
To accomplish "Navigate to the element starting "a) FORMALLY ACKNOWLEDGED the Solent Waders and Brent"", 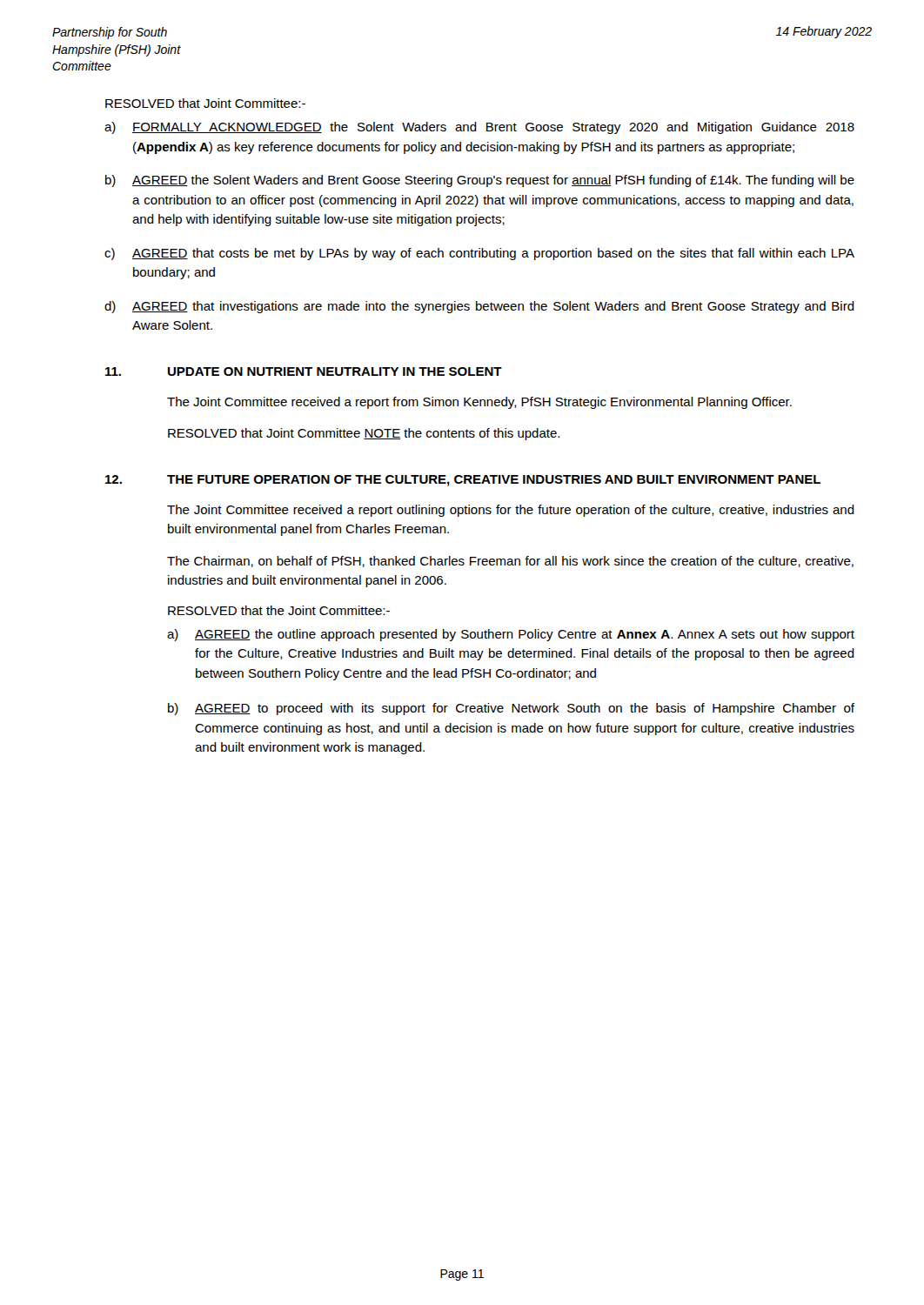I will point(479,137).
